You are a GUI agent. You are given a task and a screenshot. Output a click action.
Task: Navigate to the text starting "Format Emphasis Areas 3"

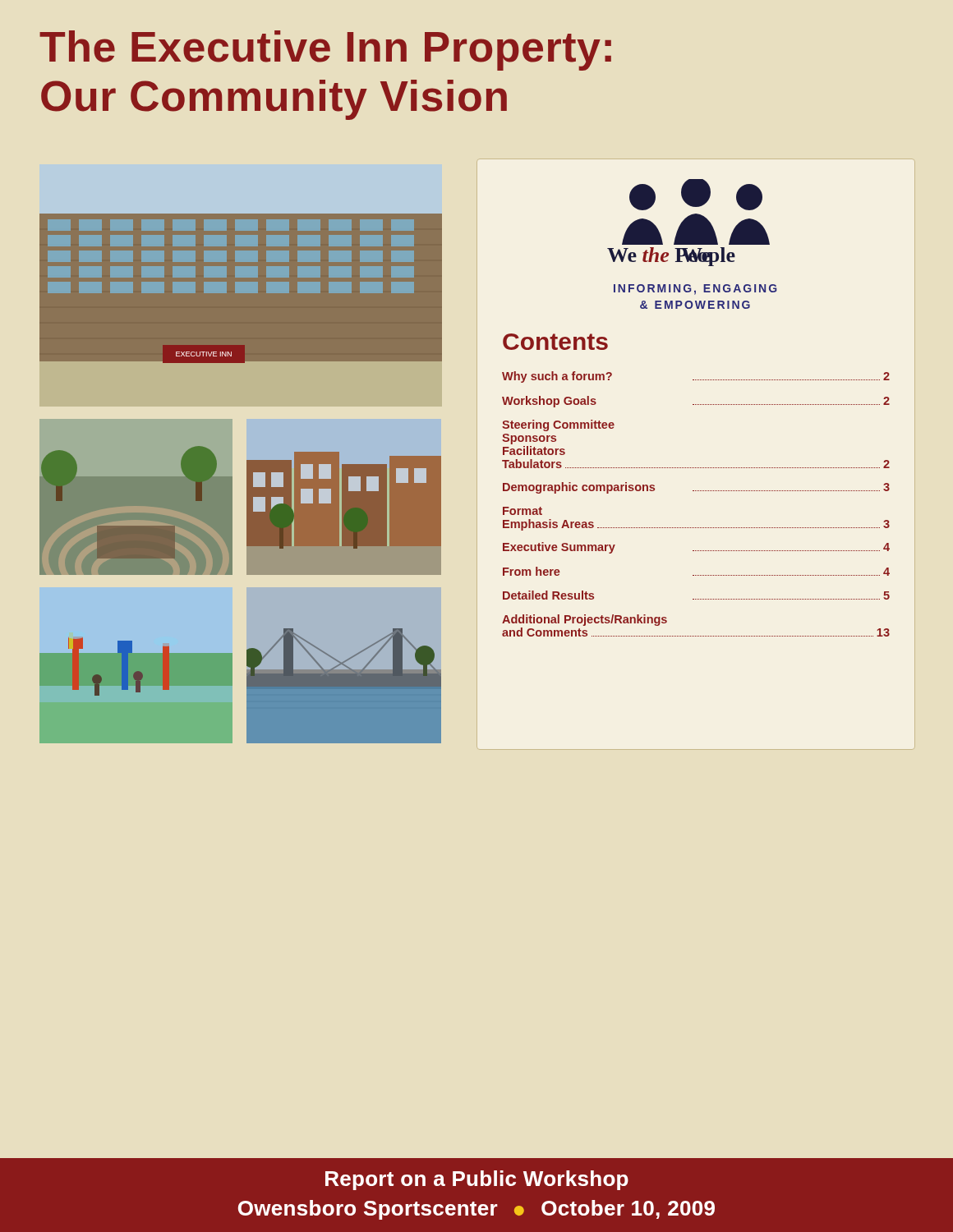[x=696, y=517]
